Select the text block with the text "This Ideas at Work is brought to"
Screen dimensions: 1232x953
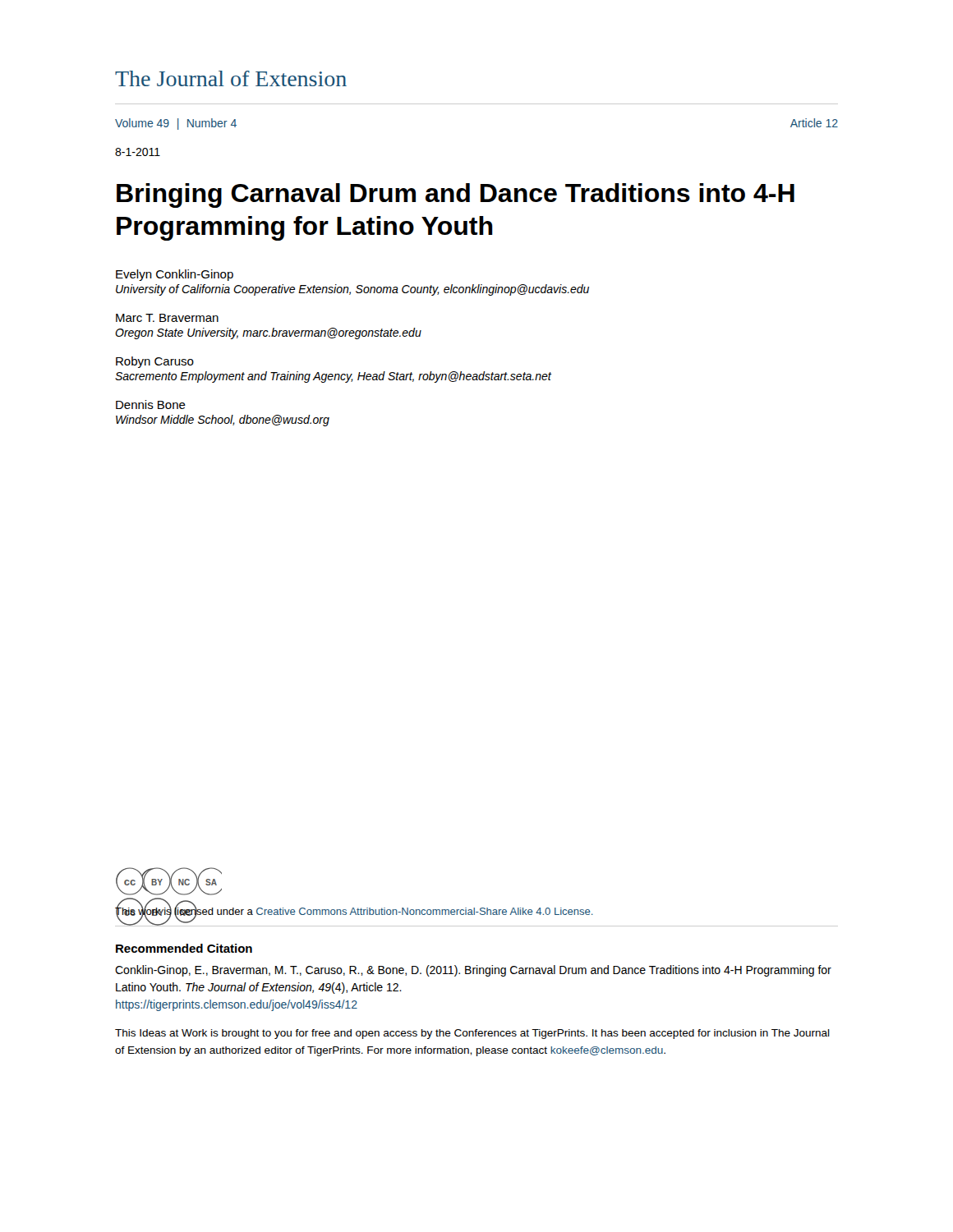[x=472, y=1042]
